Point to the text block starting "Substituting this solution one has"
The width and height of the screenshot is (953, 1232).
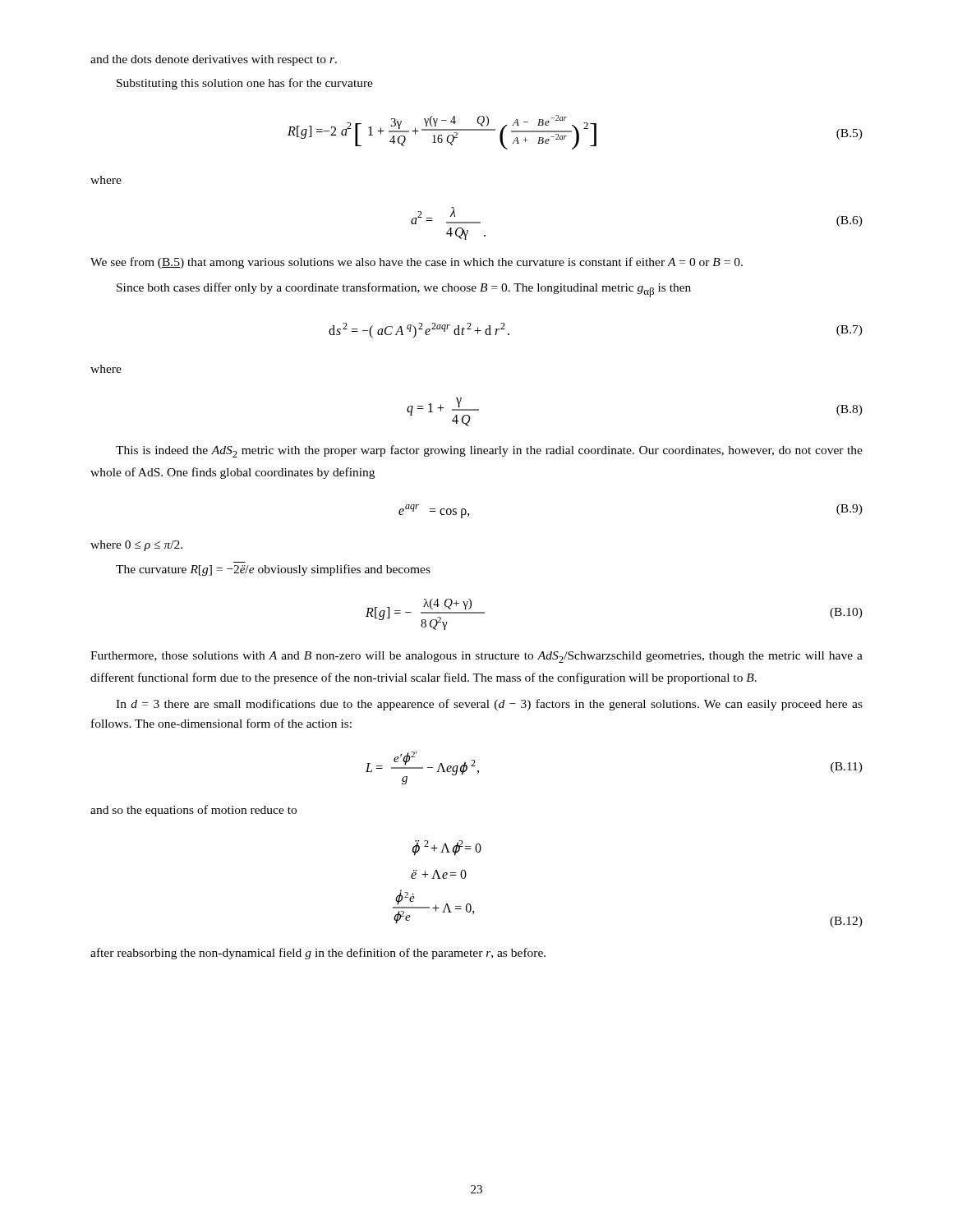tap(244, 82)
